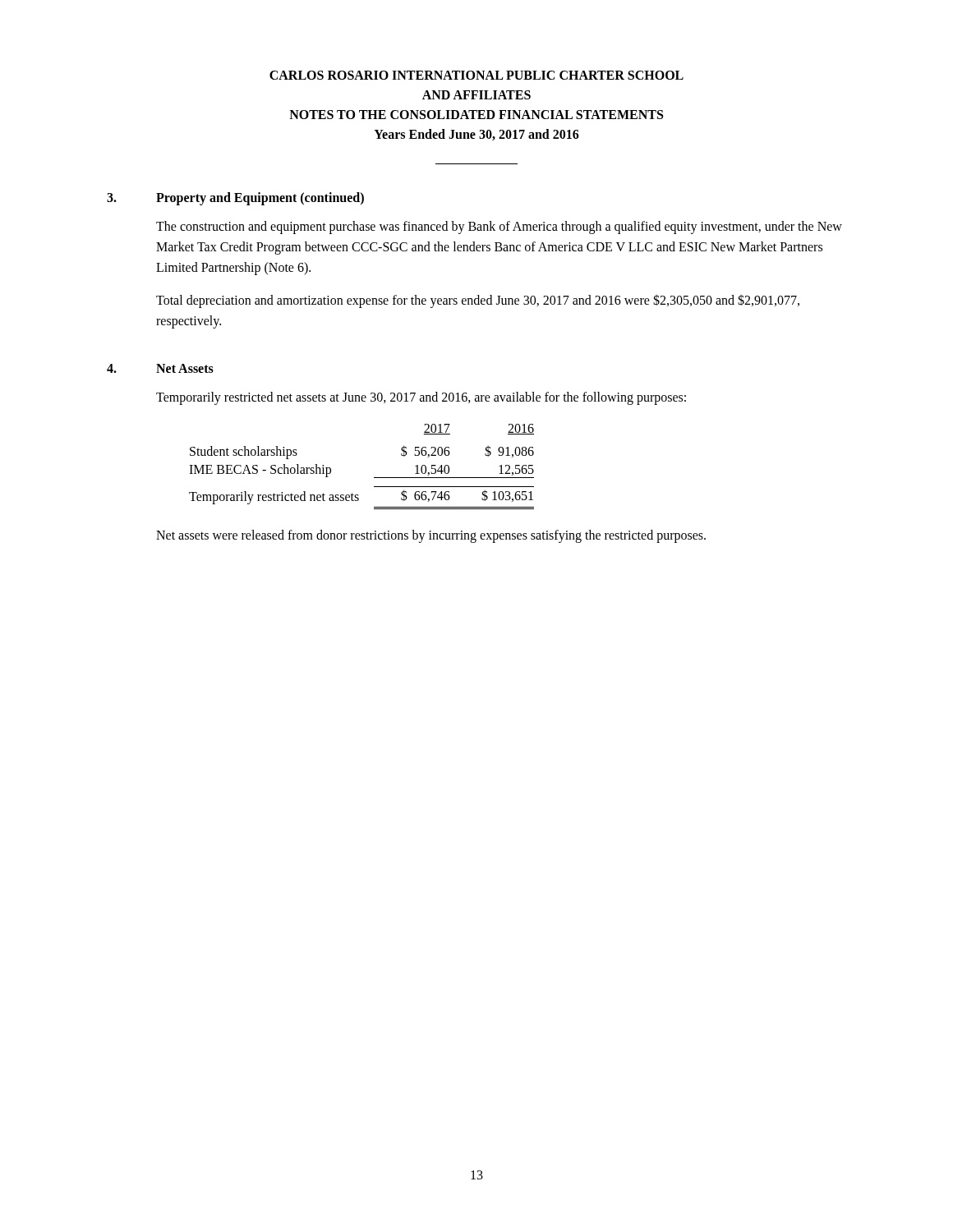Find the text starting "Temporarily restricted net assets at June"

pyautogui.click(x=422, y=397)
